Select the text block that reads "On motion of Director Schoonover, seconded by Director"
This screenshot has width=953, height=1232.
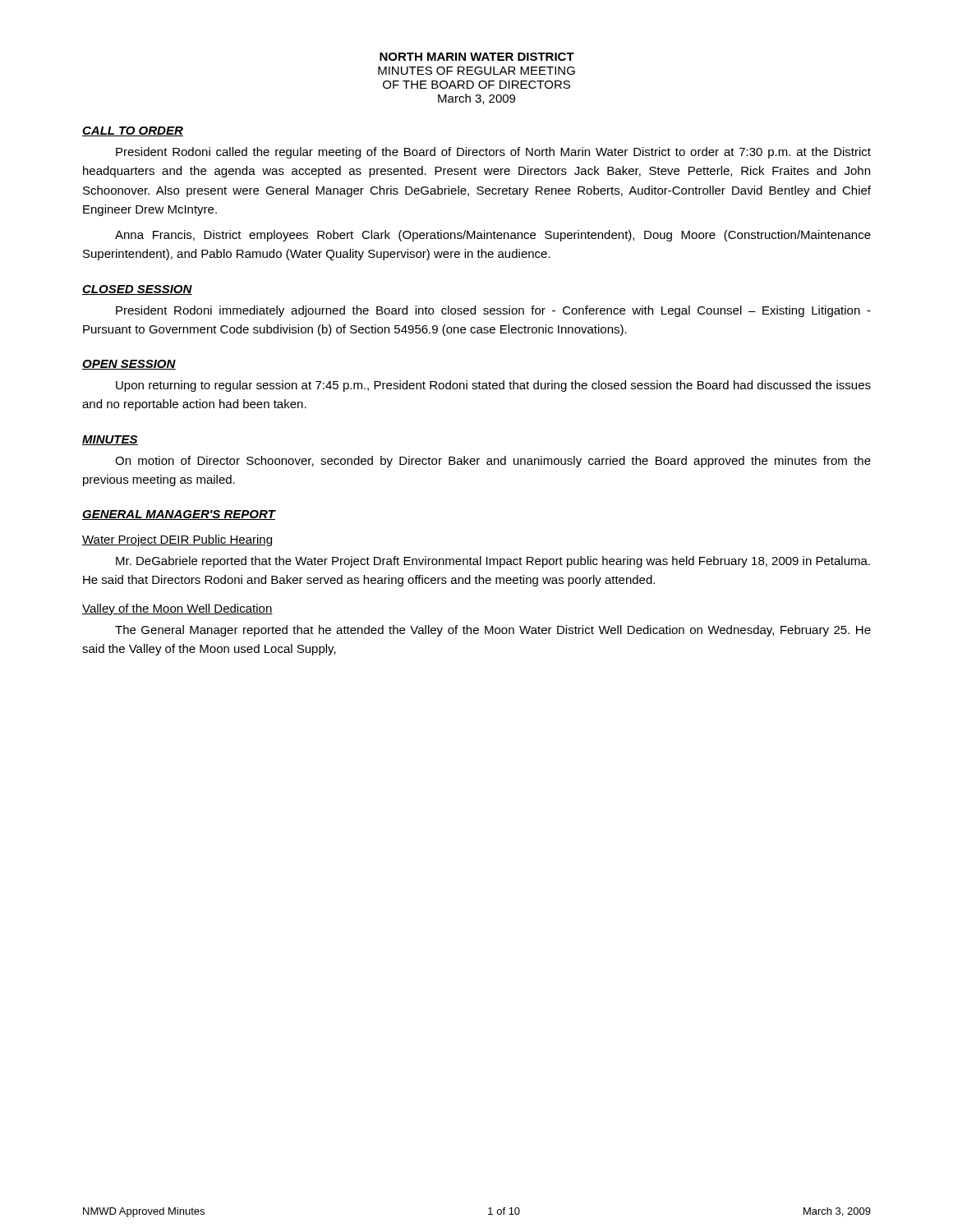[476, 470]
